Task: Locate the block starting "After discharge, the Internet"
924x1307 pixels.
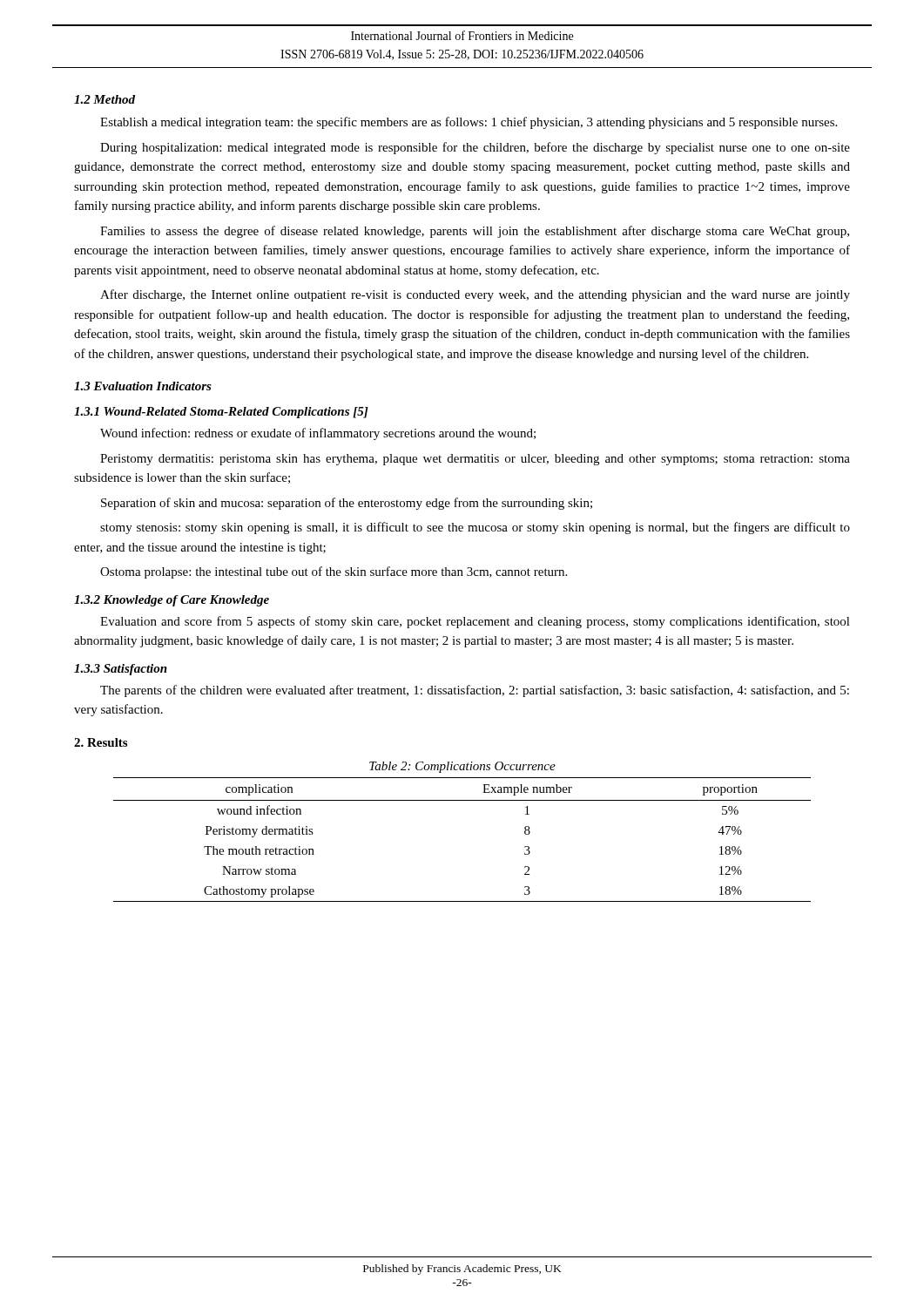Action: point(462,324)
